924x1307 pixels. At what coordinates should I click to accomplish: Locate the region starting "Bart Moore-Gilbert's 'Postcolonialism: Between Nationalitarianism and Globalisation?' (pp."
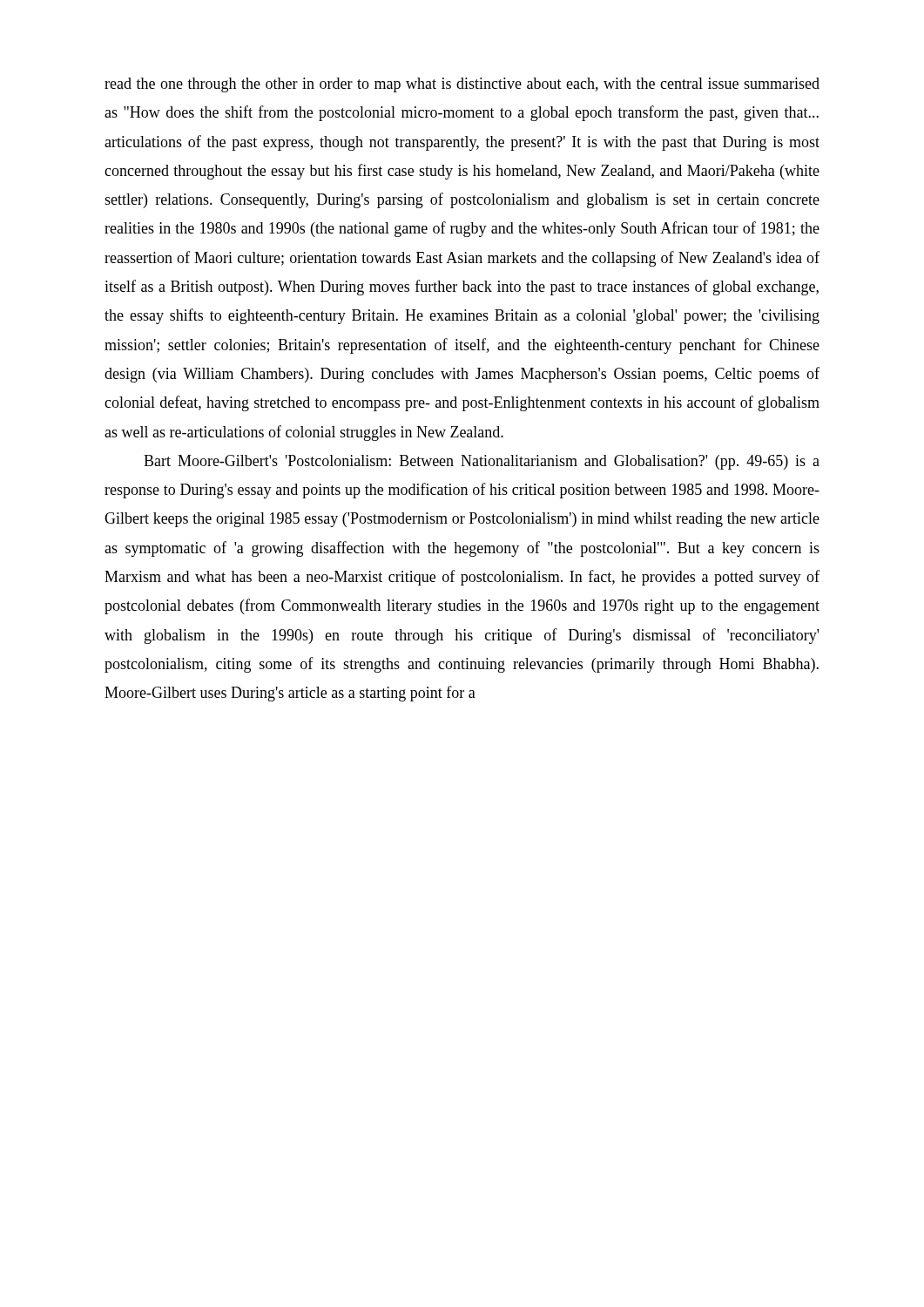[462, 577]
